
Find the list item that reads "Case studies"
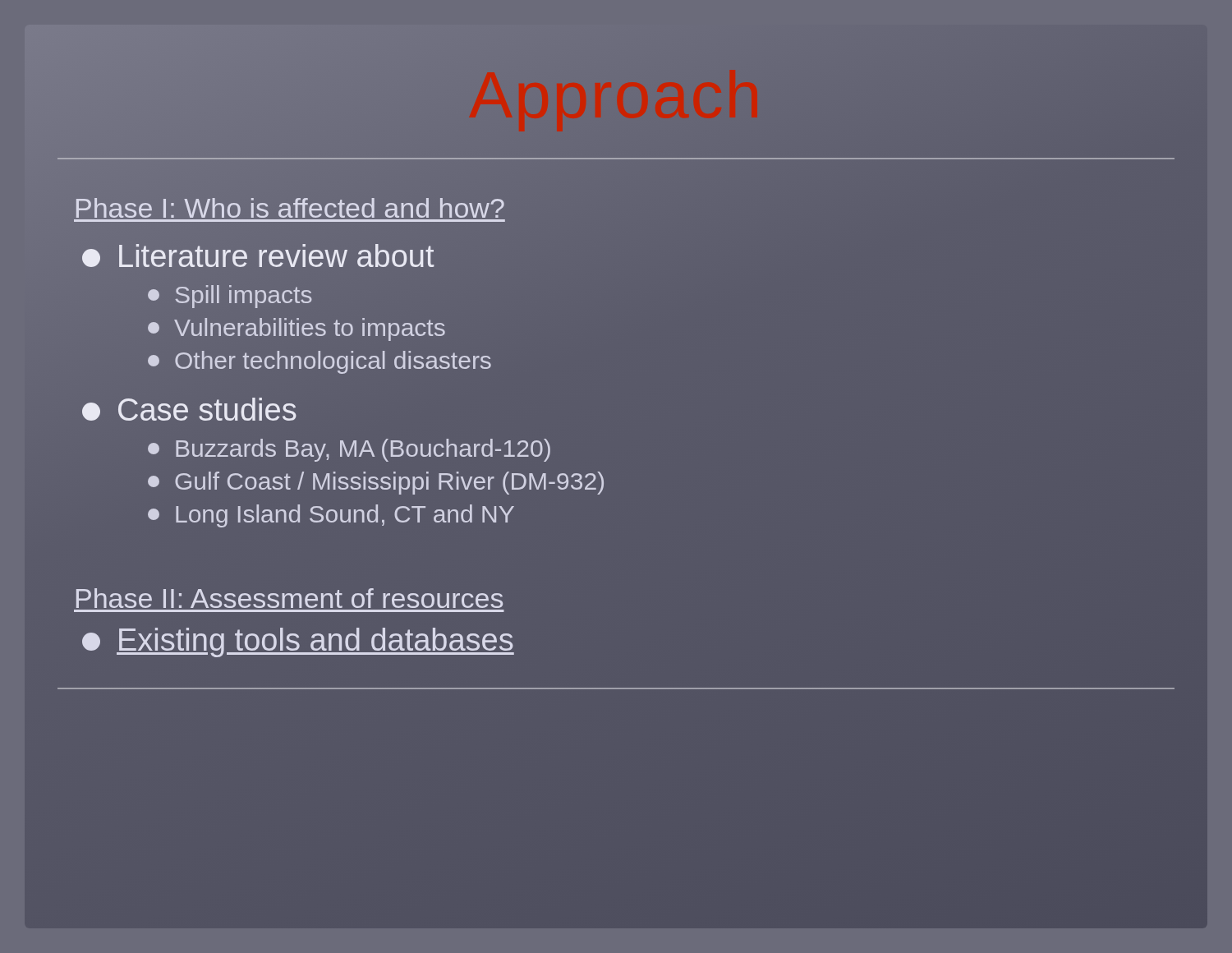pos(189,409)
